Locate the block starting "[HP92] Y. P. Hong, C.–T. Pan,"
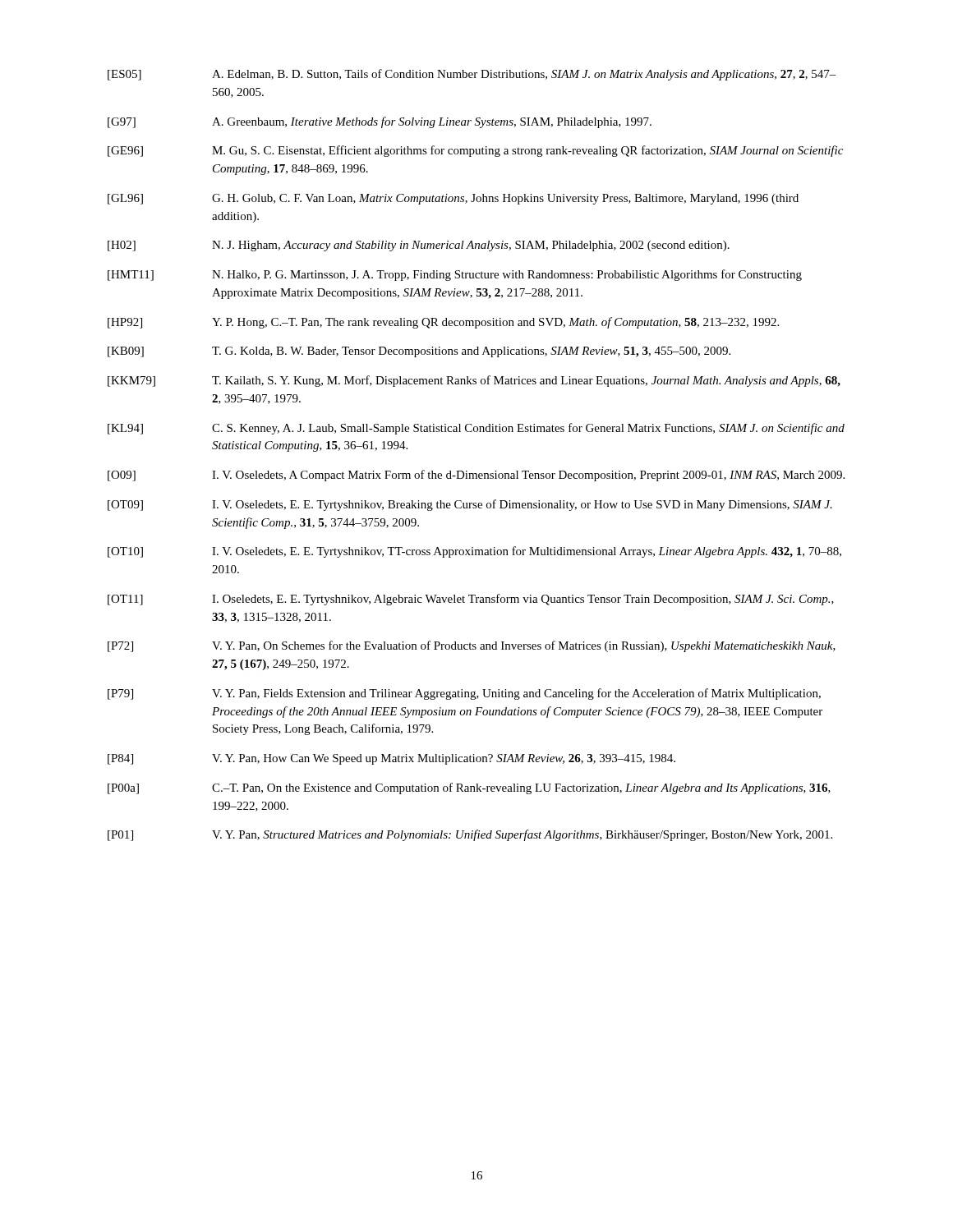Viewport: 953px width, 1232px height. 476,322
